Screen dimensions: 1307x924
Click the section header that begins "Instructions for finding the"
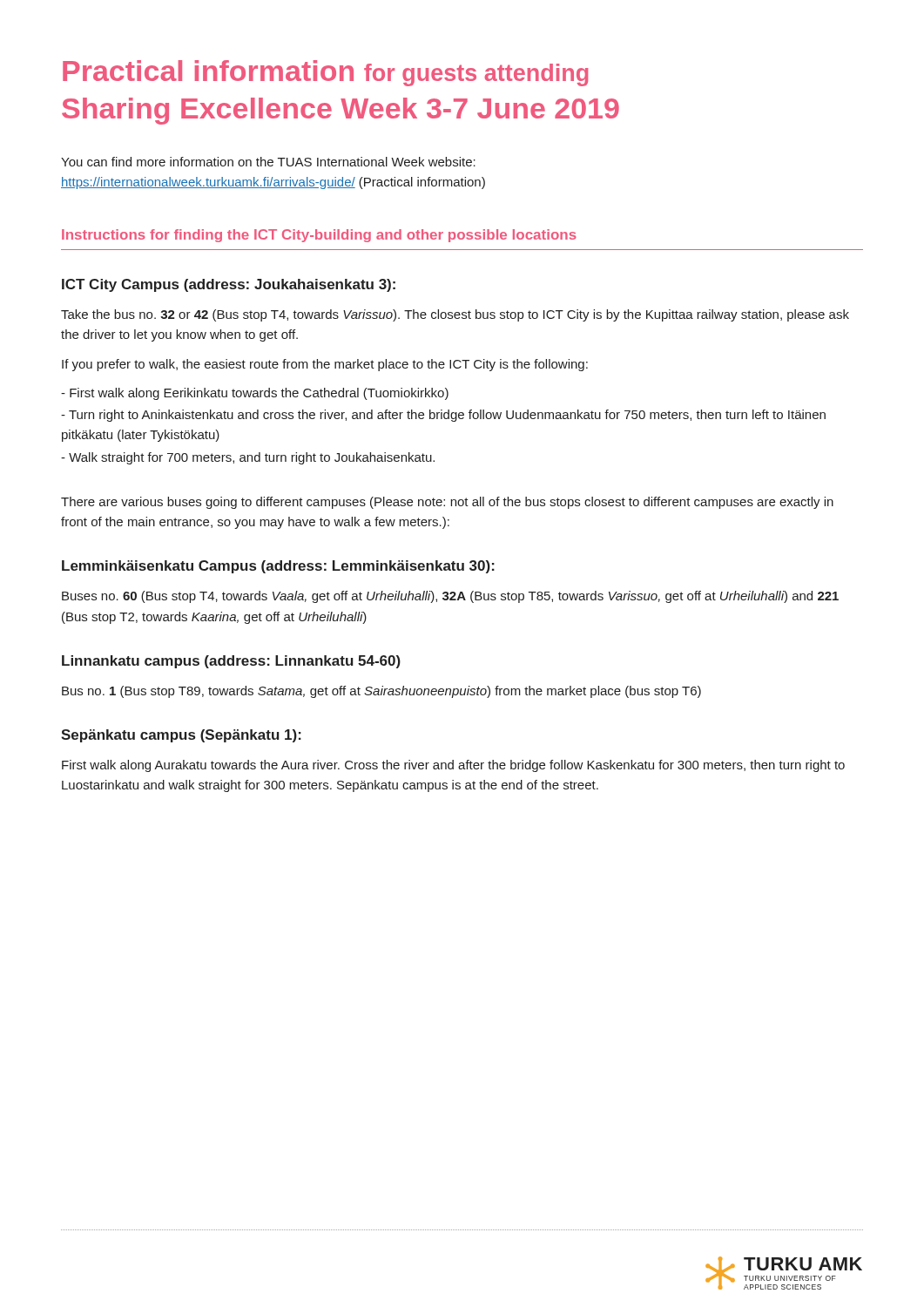click(x=319, y=235)
